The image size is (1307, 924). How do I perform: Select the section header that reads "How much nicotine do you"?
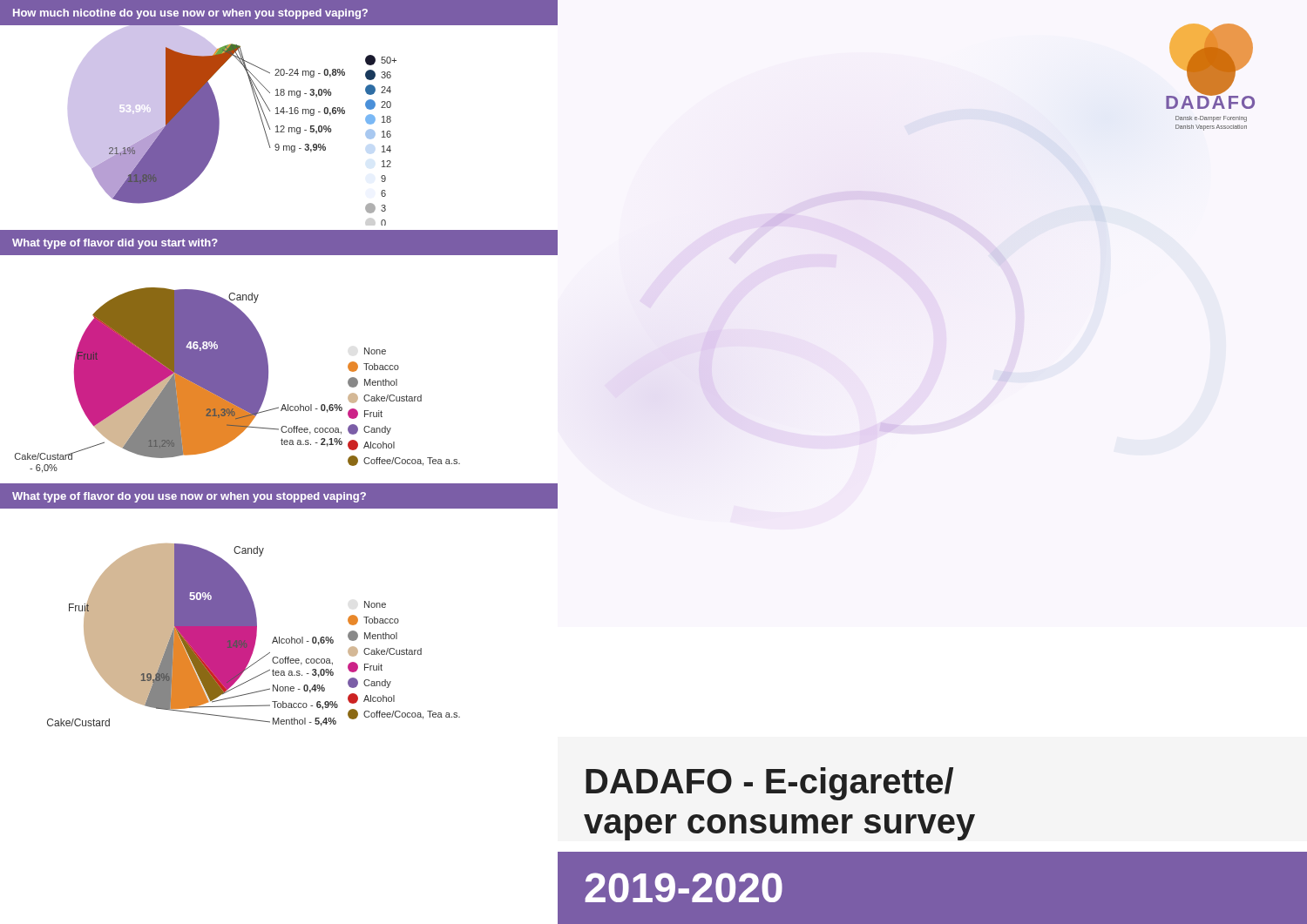(190, 13)
